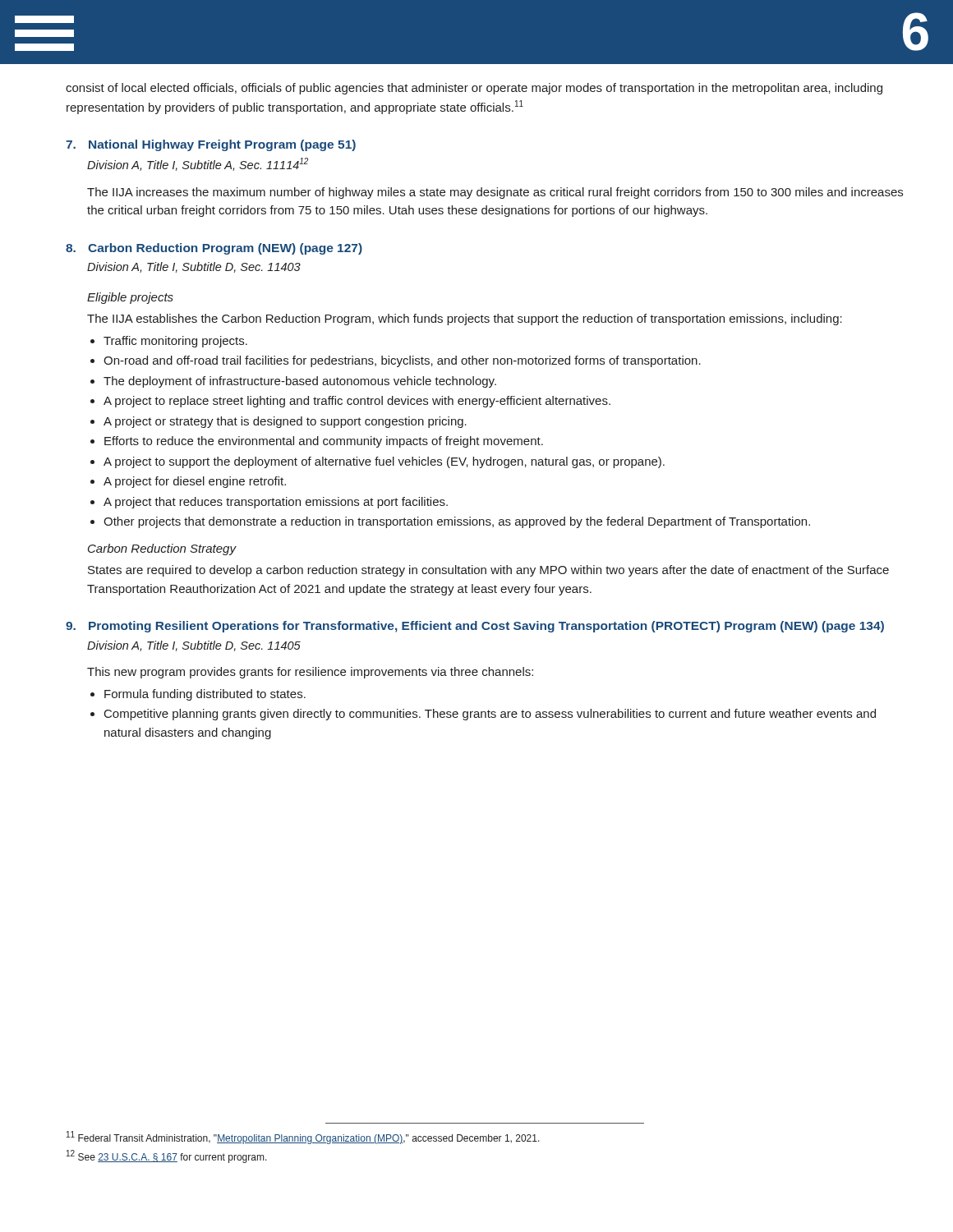Select the text block with the text "The IIJA establishes the Carbon Reduction Program,"
953x1232 pixels.
[x=465, y=319]
